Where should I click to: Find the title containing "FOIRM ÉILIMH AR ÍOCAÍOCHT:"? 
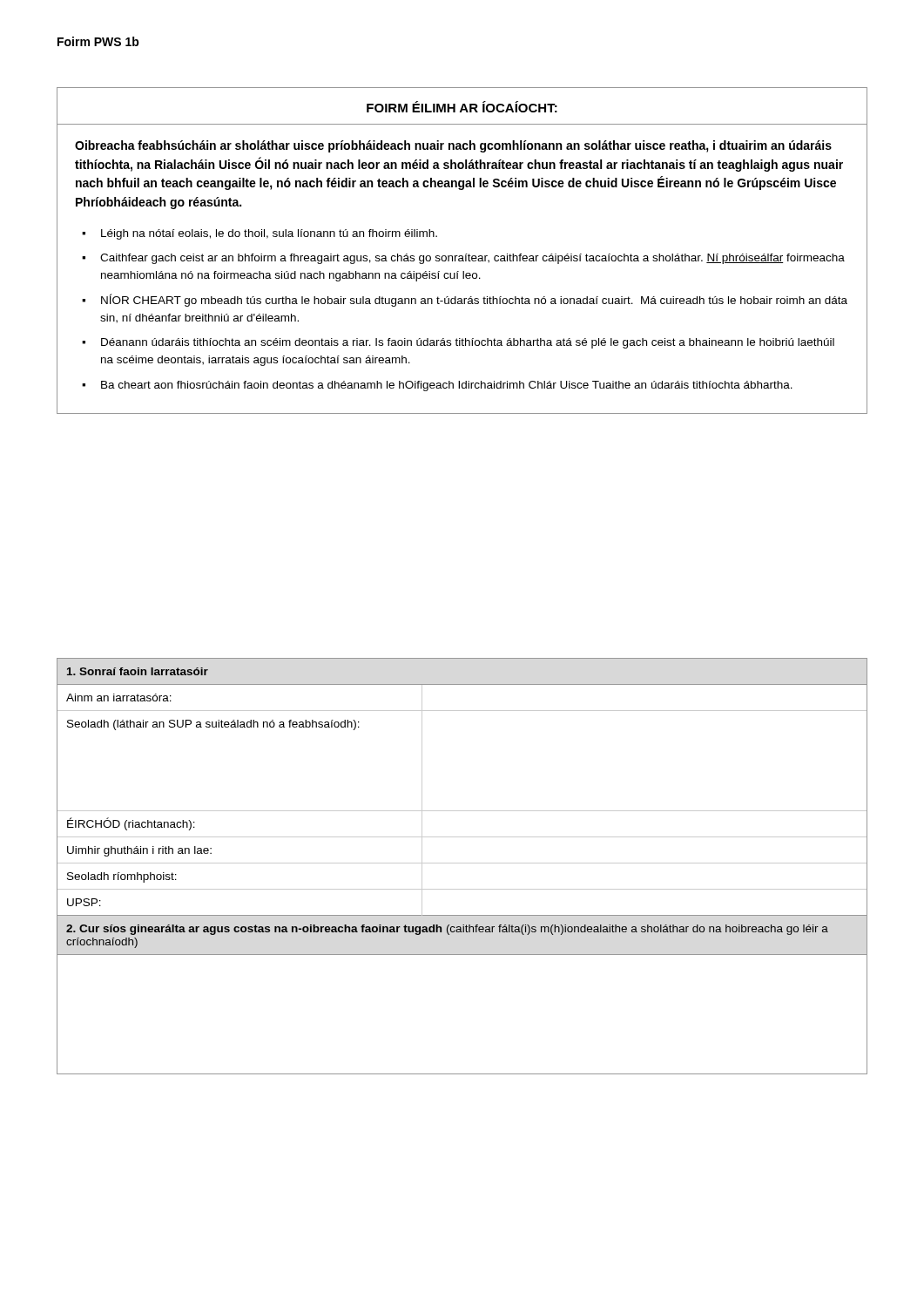click(x=462, y=250)
